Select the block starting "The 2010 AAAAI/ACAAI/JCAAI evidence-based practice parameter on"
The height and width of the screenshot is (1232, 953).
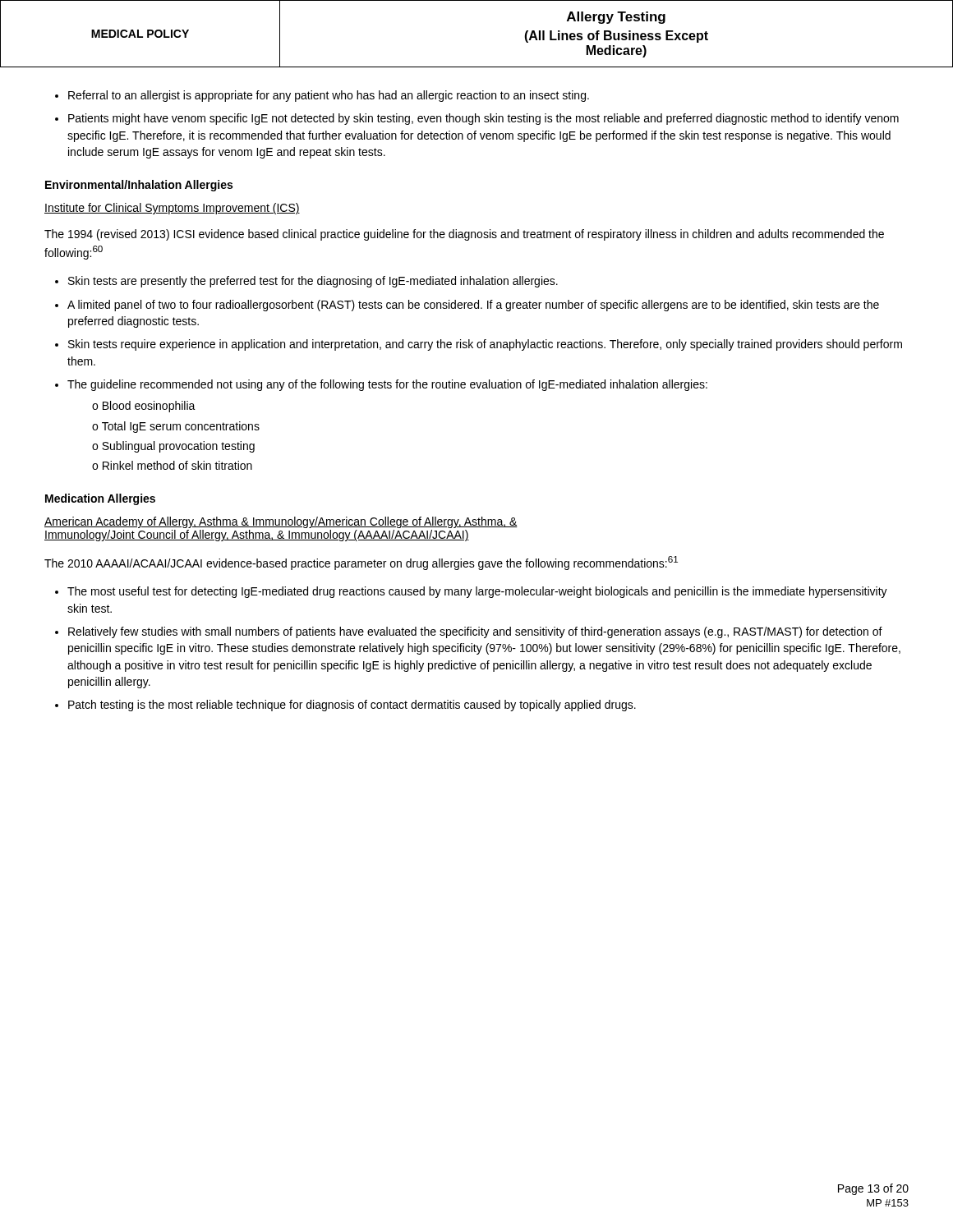tap(361, 562)
